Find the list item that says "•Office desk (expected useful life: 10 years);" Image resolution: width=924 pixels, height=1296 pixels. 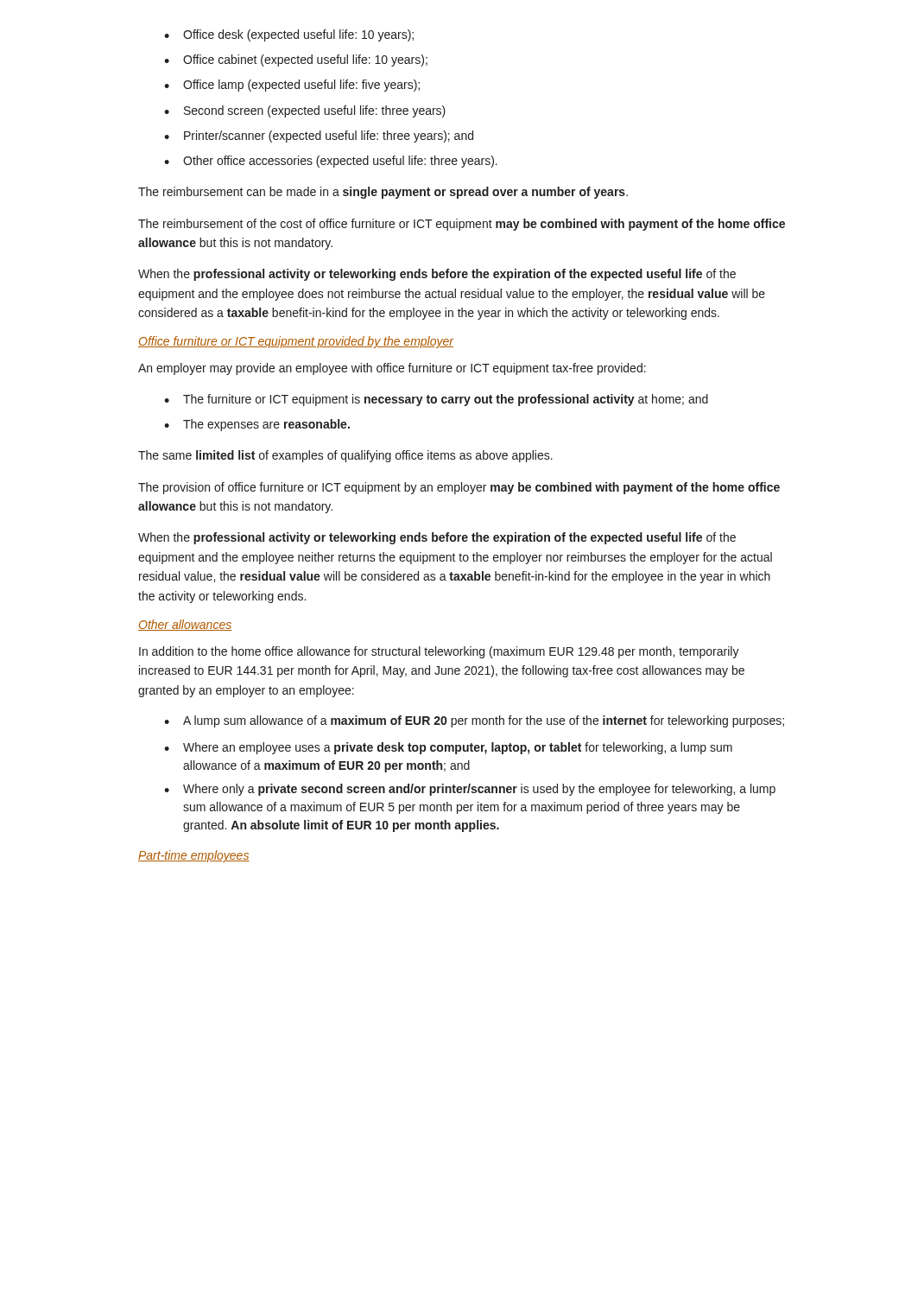[x=289, y=37]
